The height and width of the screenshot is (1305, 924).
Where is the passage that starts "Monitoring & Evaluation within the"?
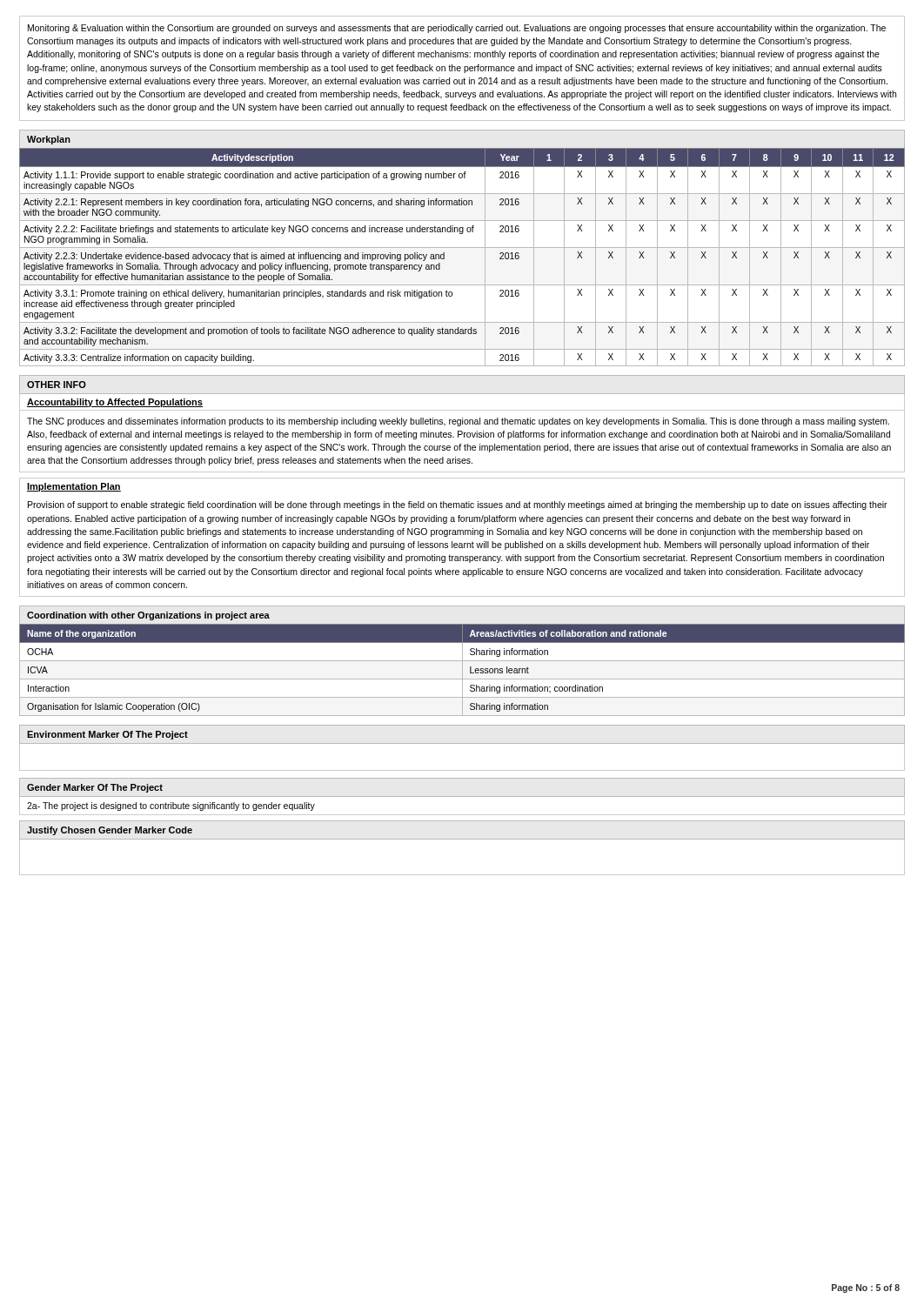462,68
